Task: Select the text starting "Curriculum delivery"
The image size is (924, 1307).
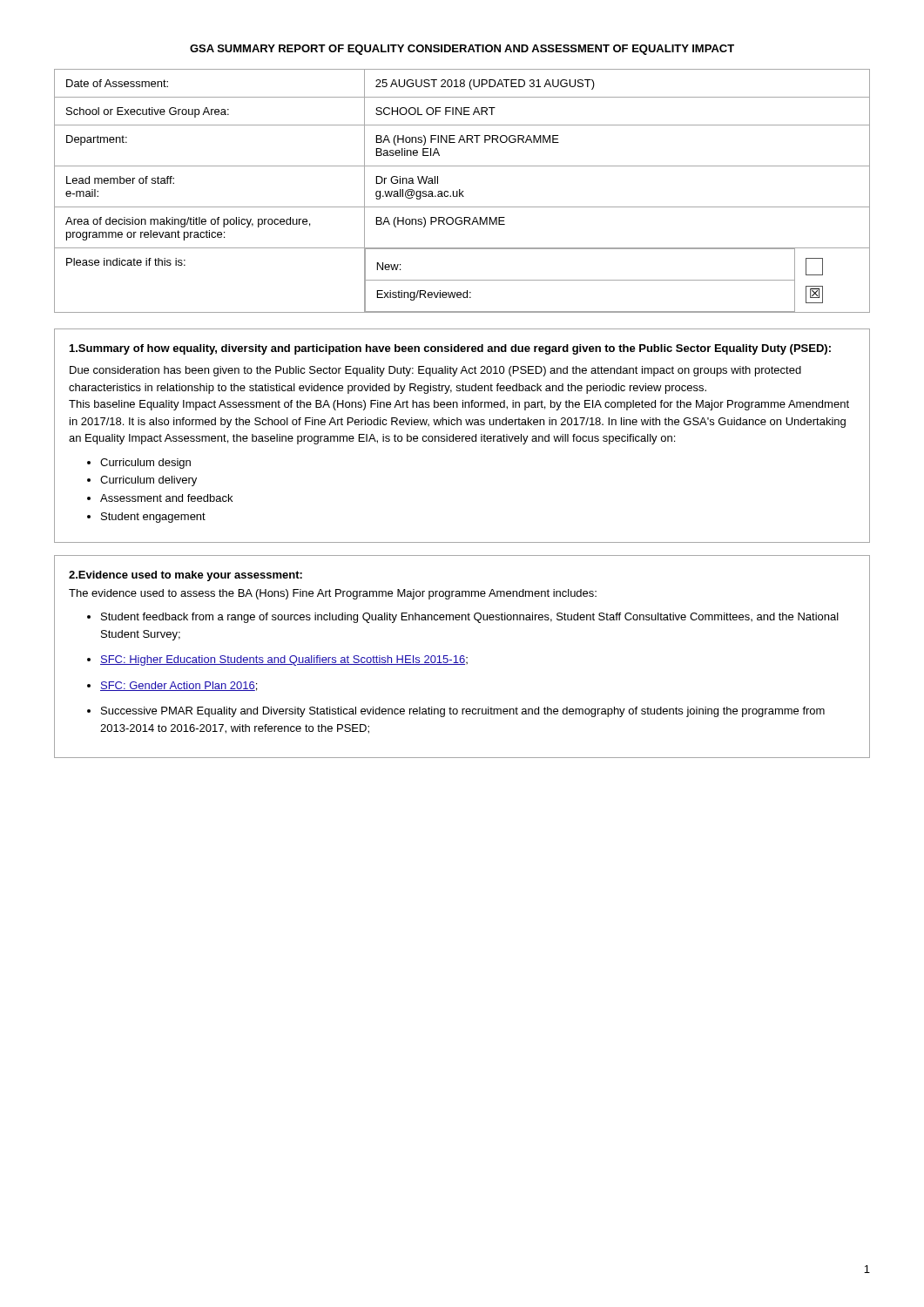Action: 149,480
